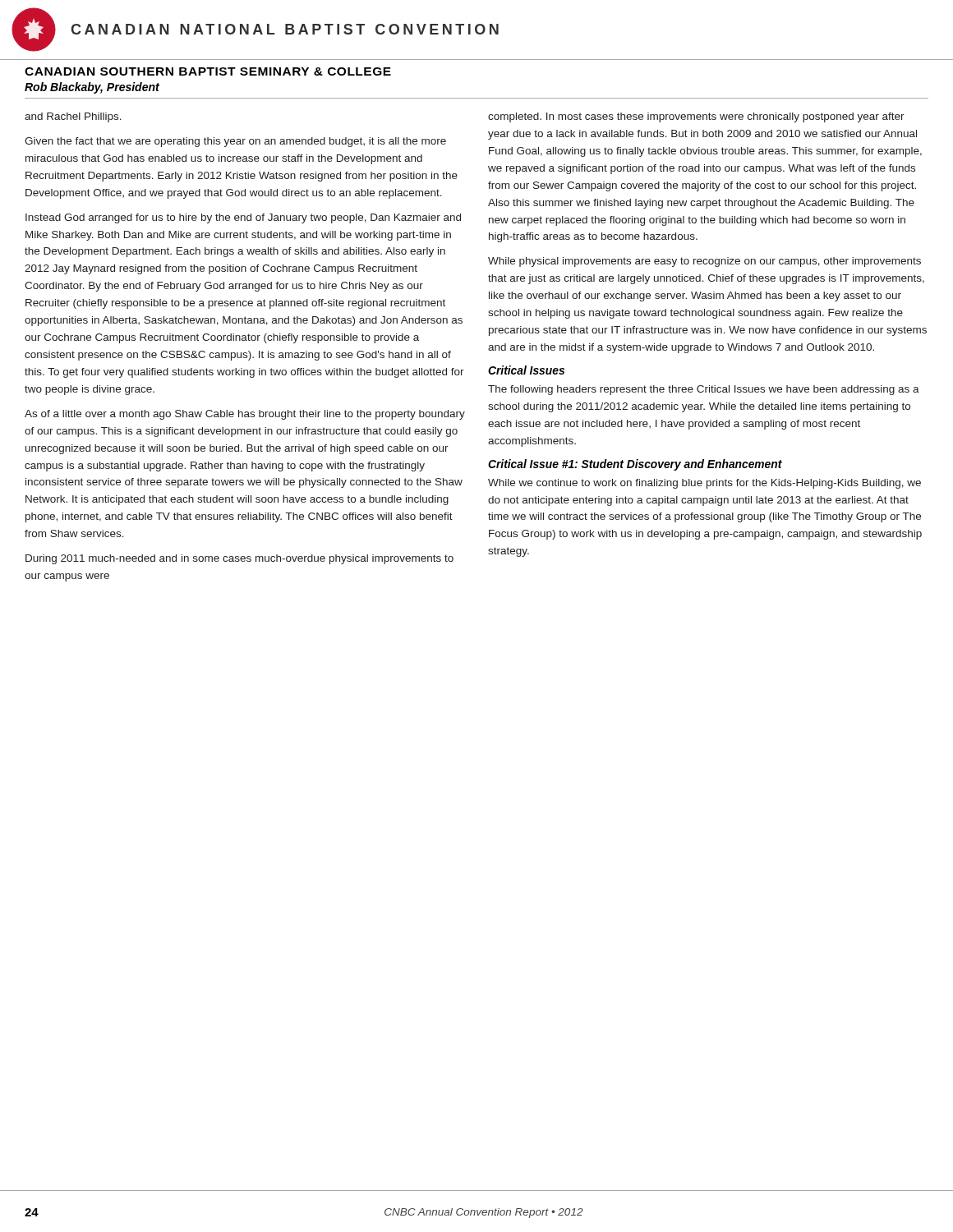Find the region starting "and Rachel Phillips."

[x=245, y=347]
